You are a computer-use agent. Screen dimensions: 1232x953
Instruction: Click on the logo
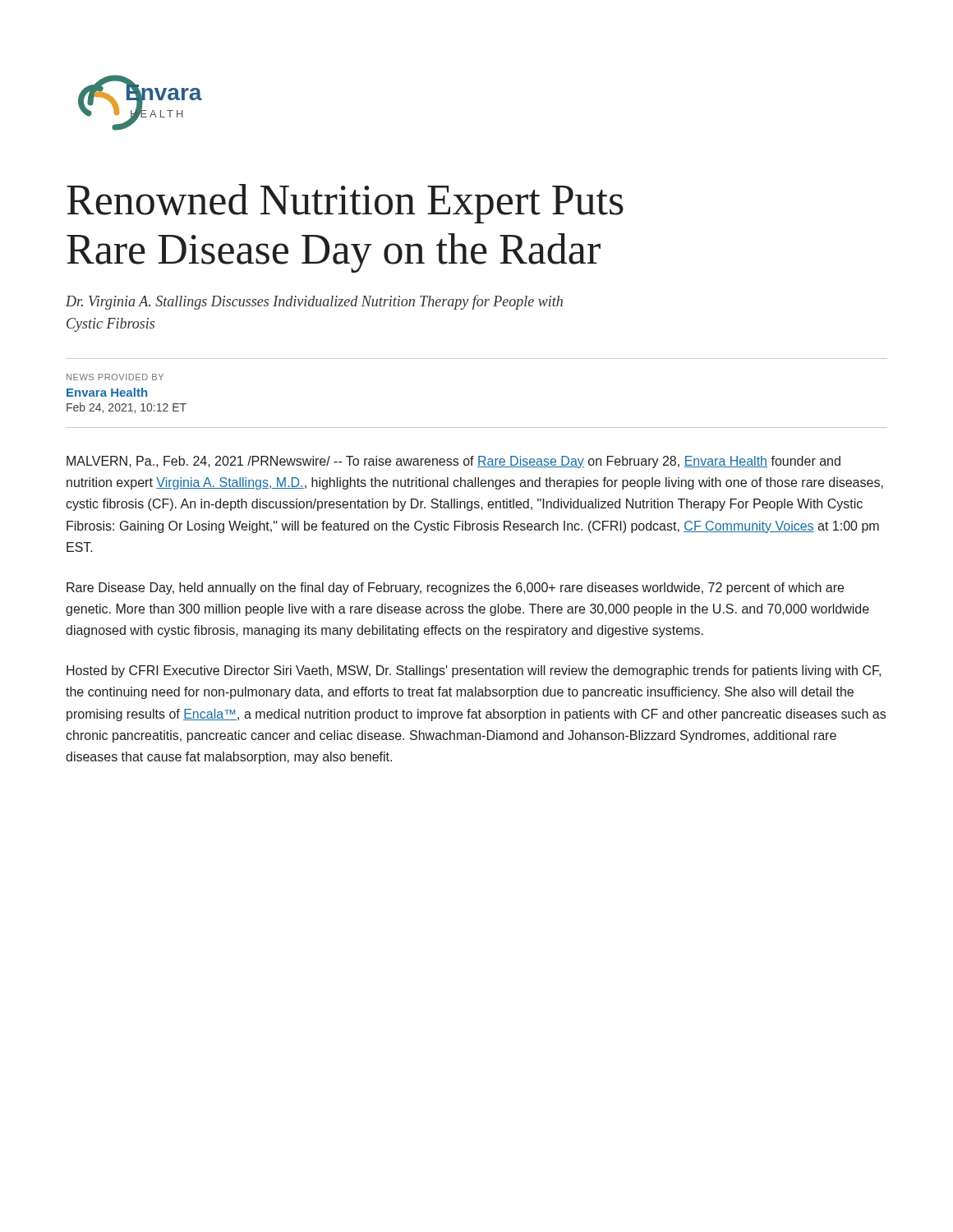coord(148,104)
